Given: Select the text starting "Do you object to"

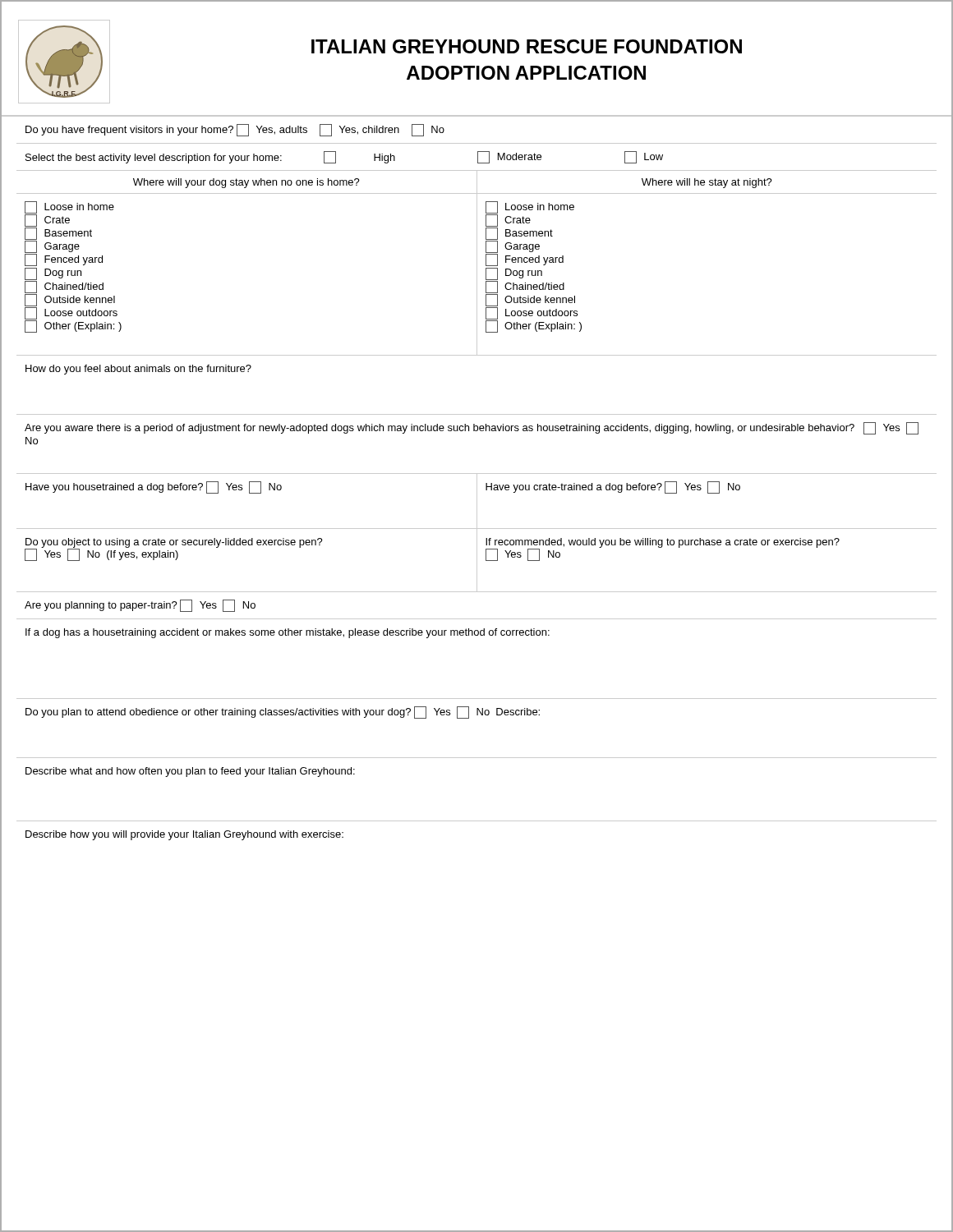Looking at the screenshot, I should pos(174,548).
